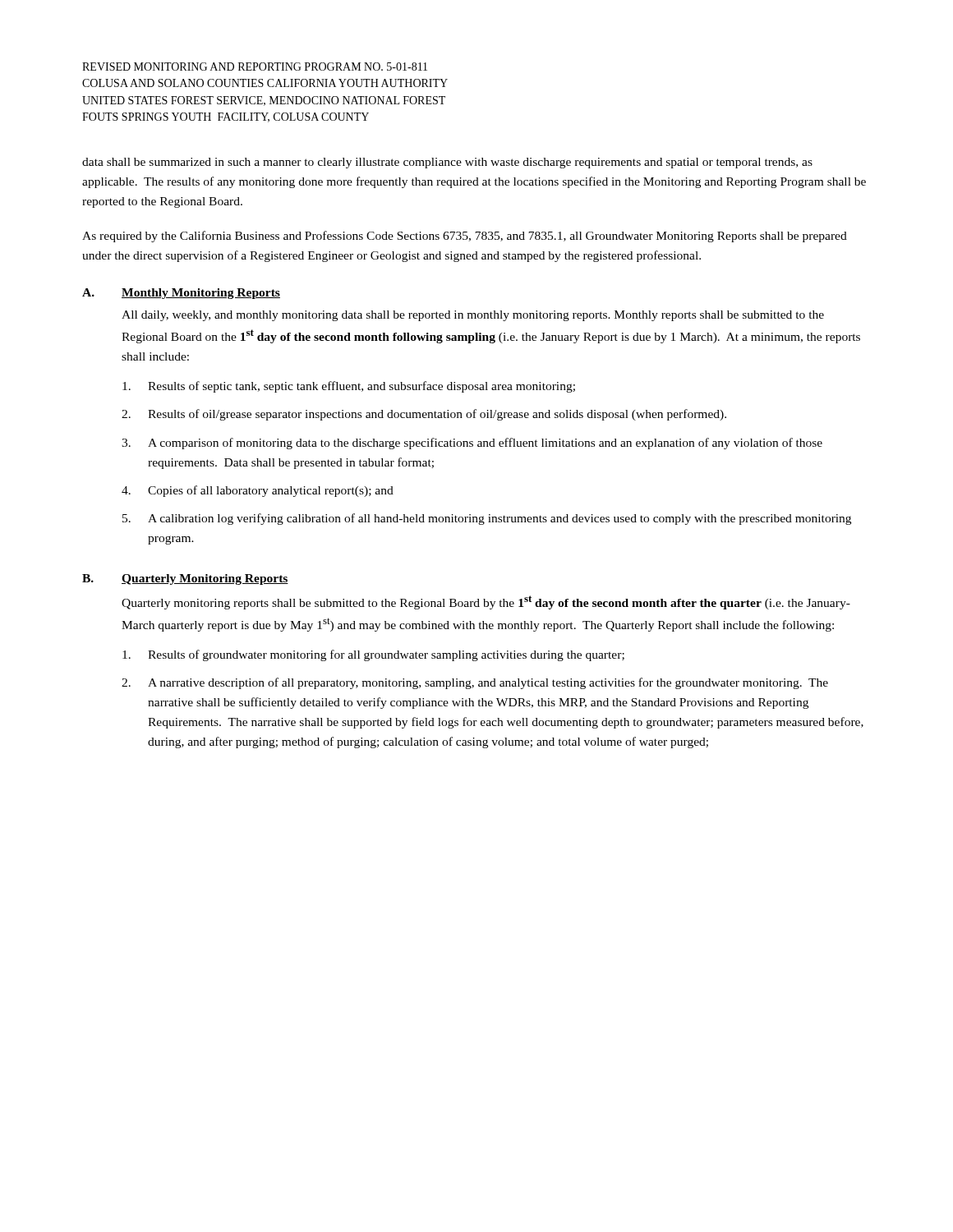
Task: Find the element starting "2. Results of oil/grease"
Action: [x=496, y=414]
